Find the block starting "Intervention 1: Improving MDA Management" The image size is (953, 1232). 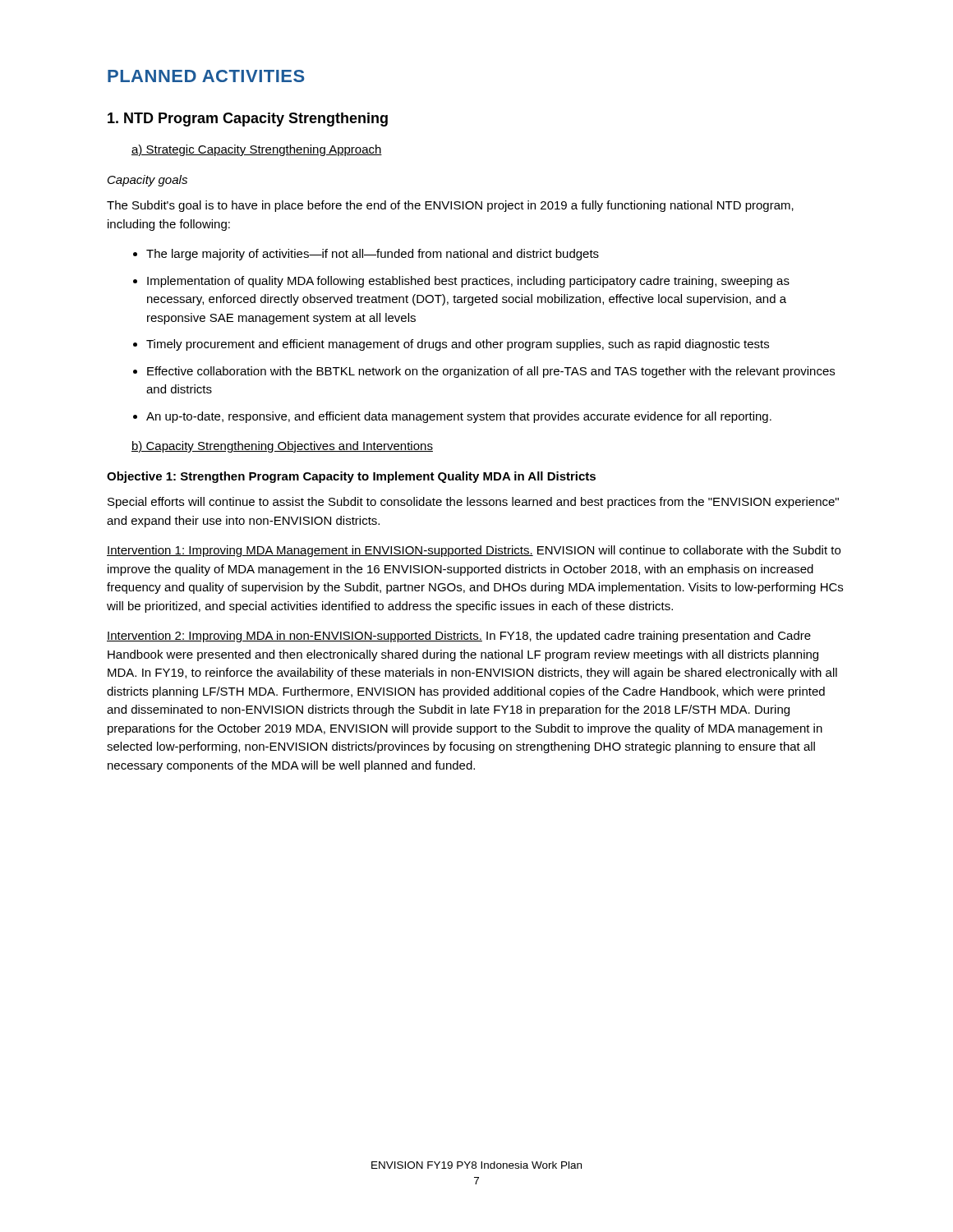tap(476, 578)
